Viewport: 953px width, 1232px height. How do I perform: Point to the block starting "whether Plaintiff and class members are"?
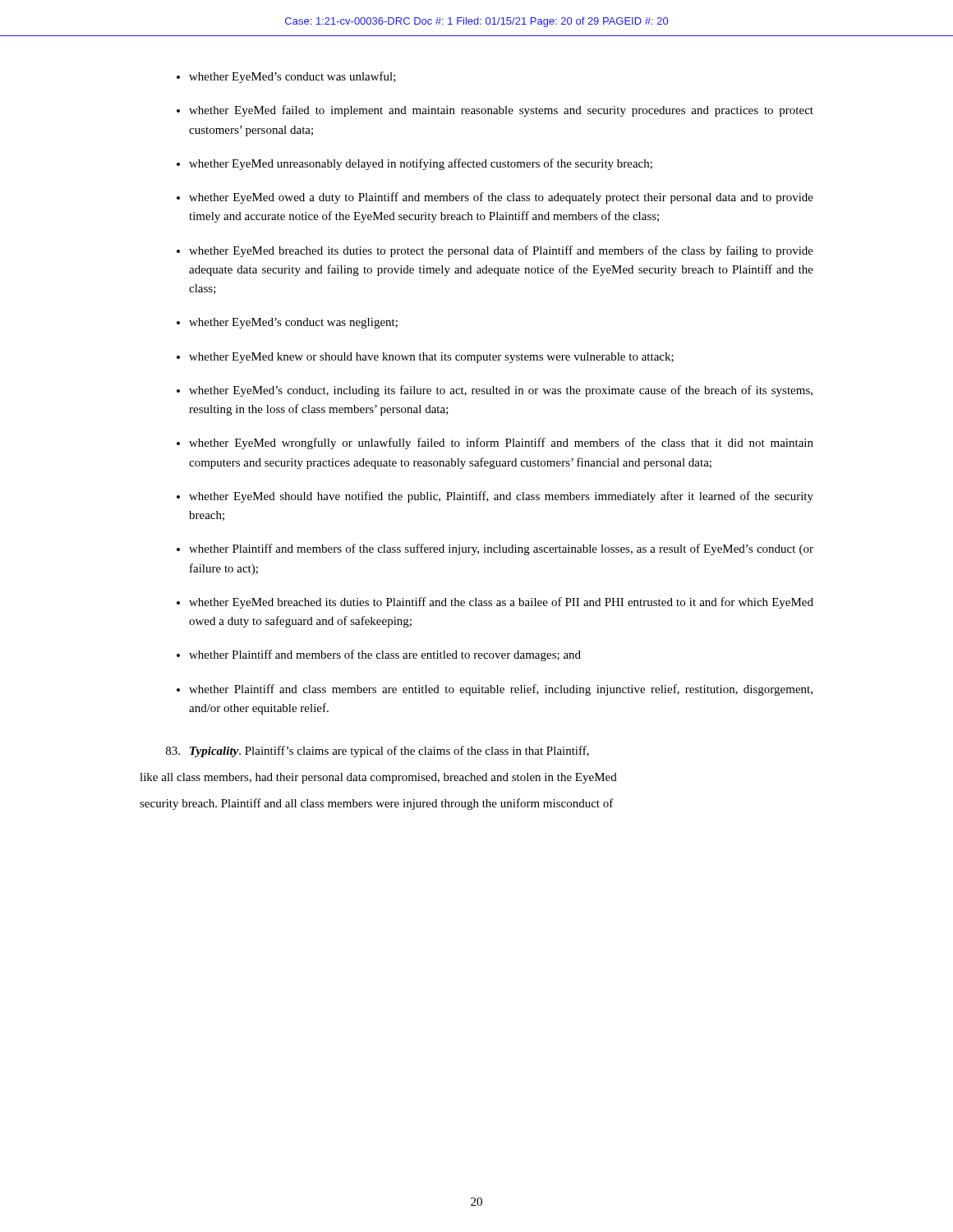(x=501, y=698)
